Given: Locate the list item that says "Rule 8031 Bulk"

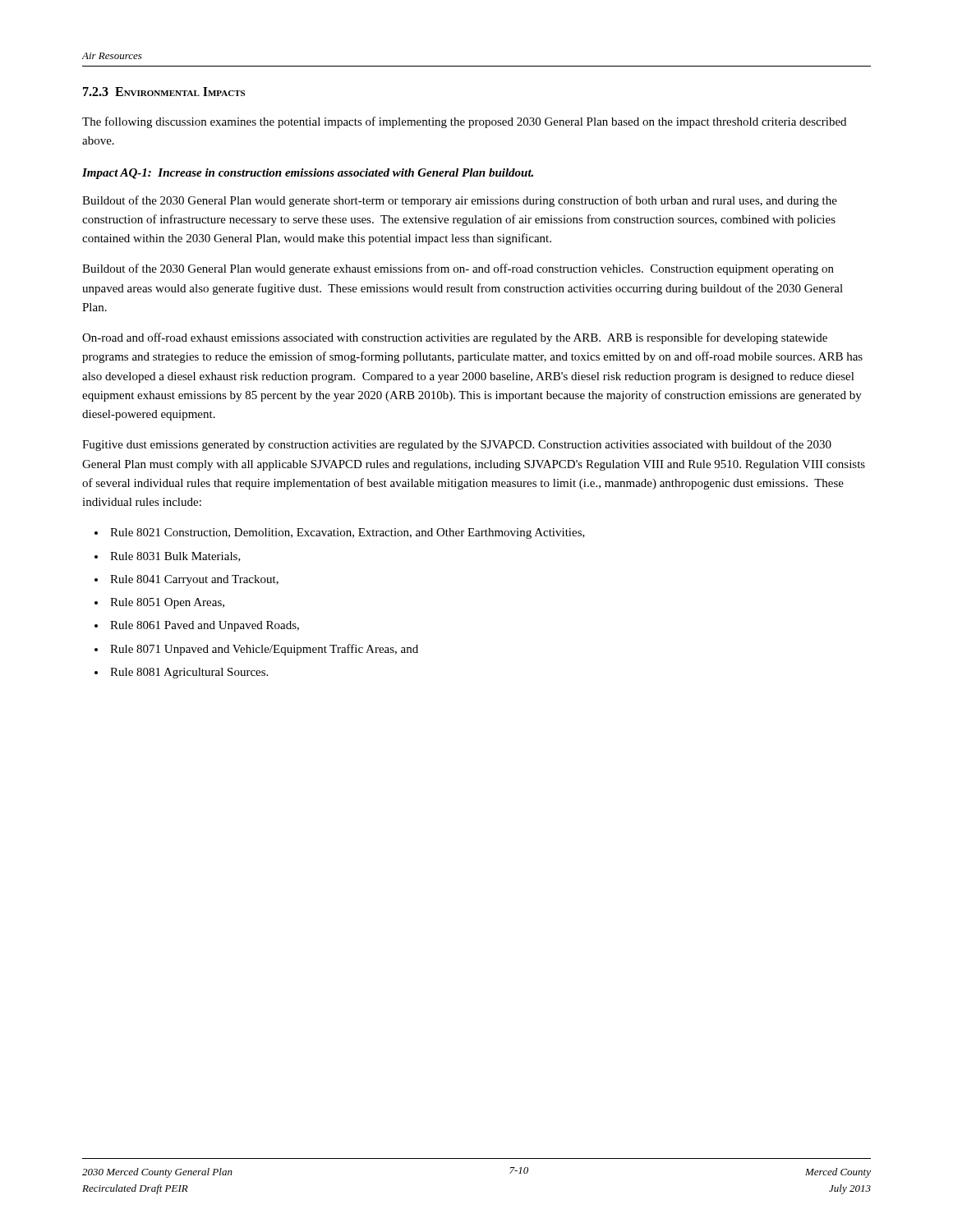Looking at the screenshot, I should 175,556.
